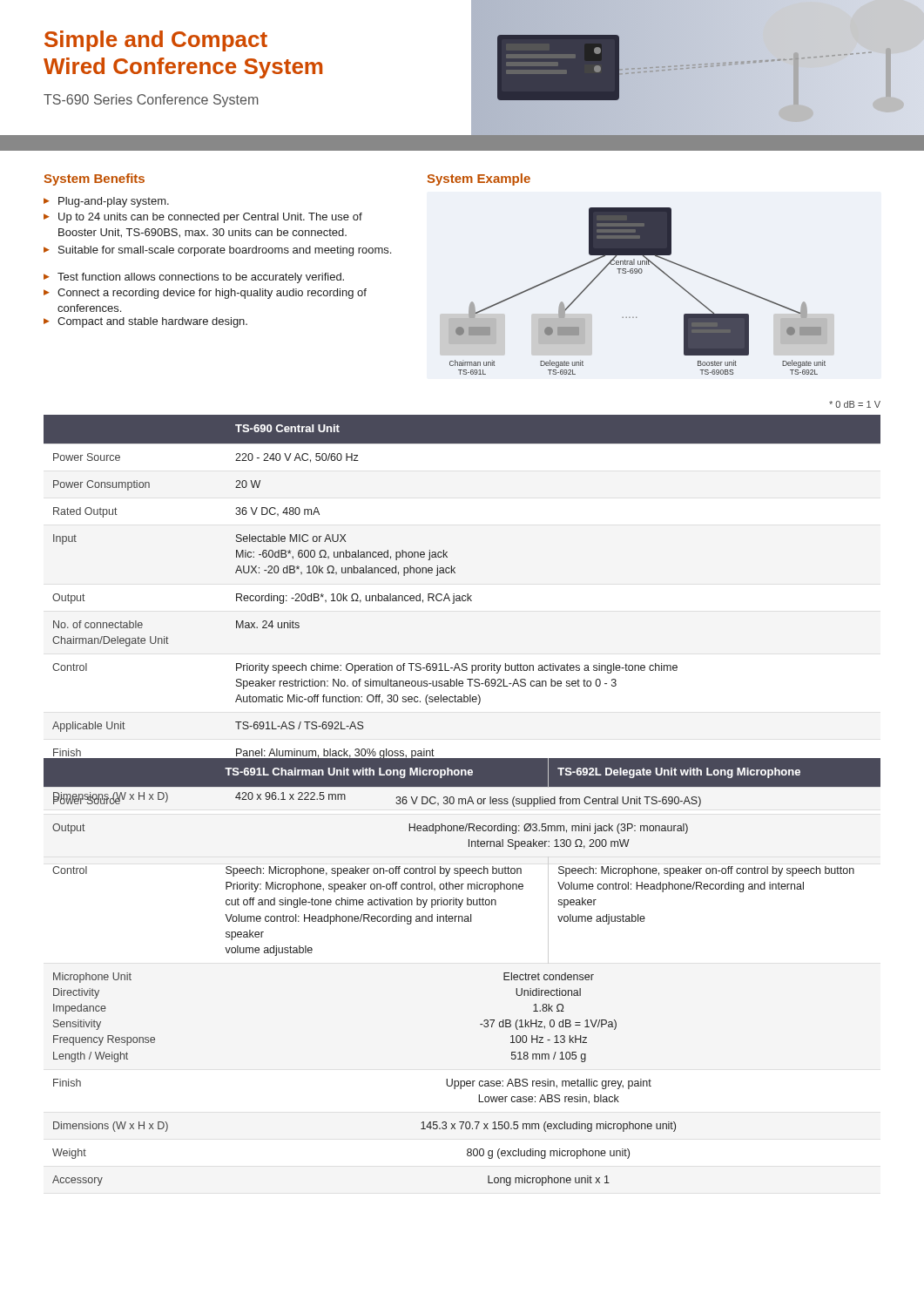Find the list item that says "Plug-and-play system."
Image resolution: width=924 pixels, height=1307 pixels.
pyautogui.click(x=113, y=201)
